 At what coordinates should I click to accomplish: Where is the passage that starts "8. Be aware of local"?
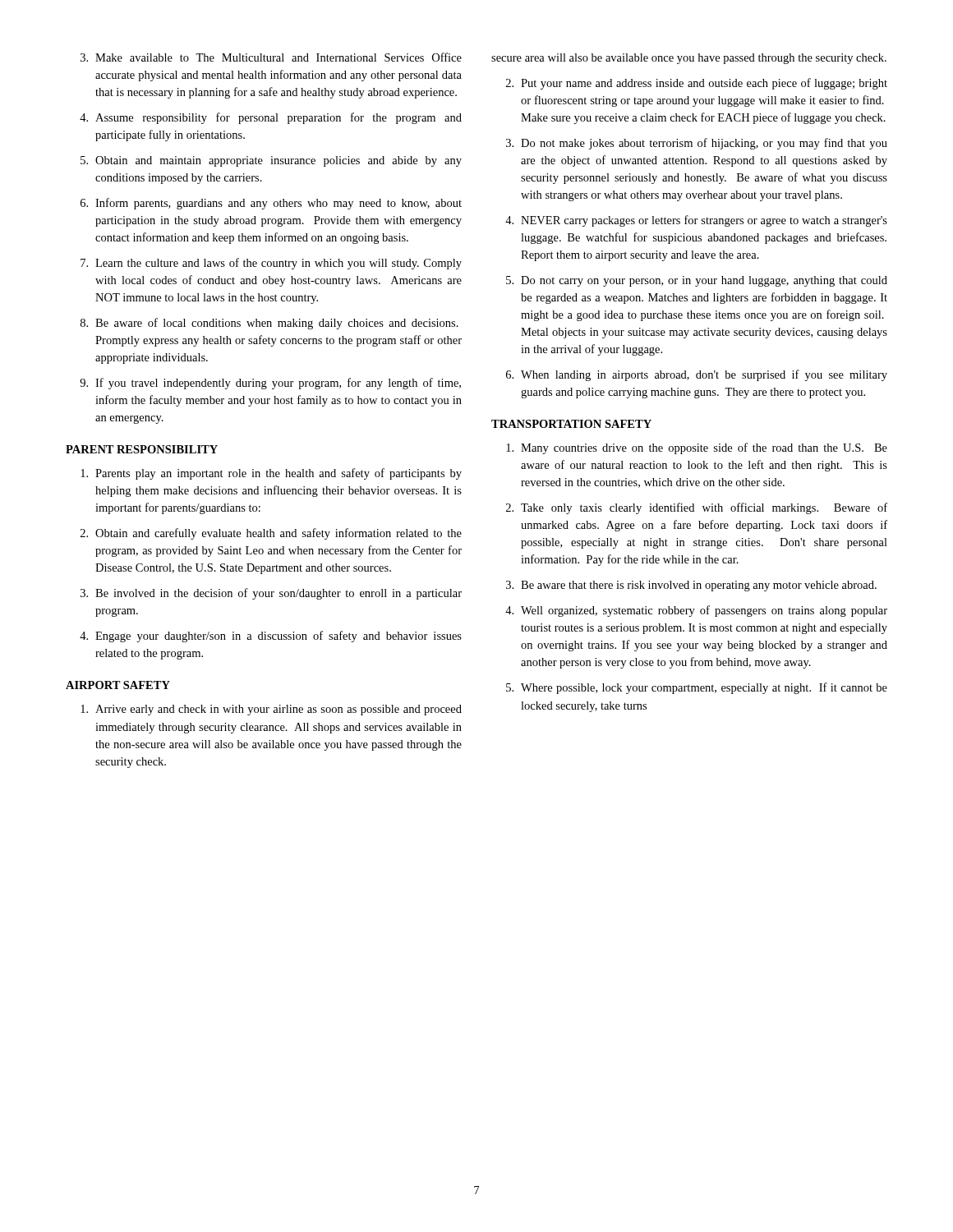(264, 341)
